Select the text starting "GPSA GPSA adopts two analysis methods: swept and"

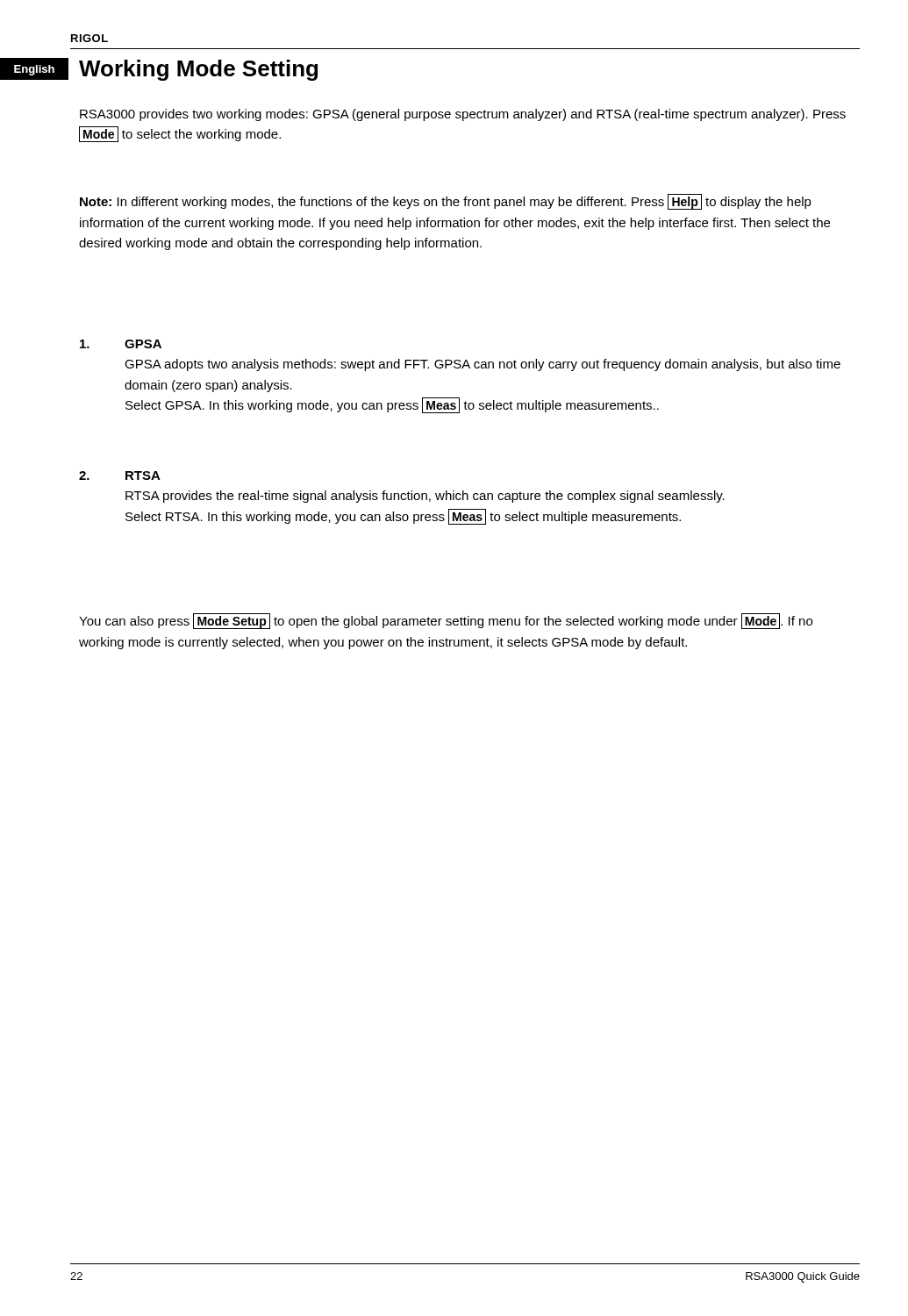pos(469,374)
